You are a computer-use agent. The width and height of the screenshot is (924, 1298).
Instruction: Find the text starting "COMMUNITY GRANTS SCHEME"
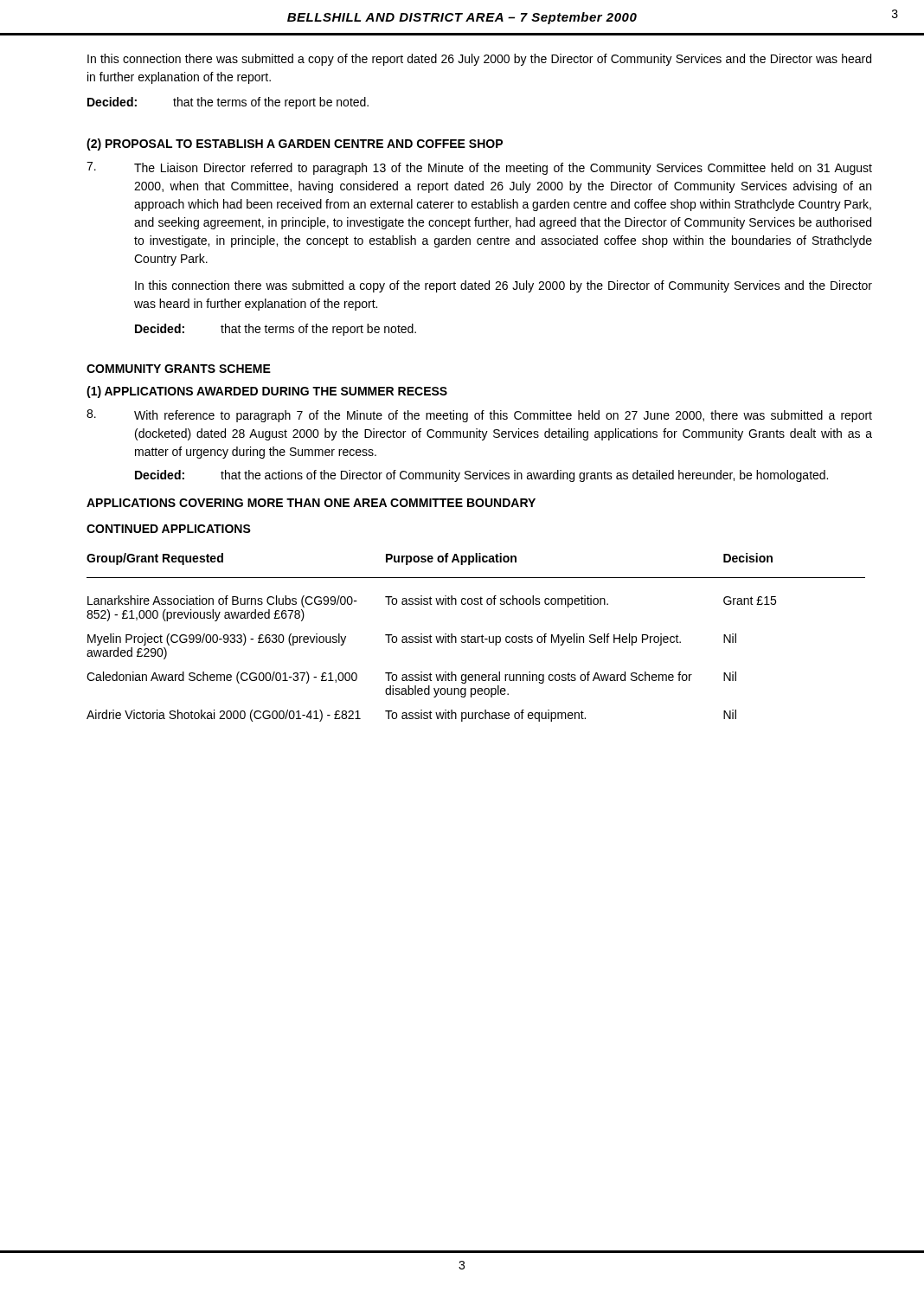pyautogui.click(x=179, y=369)
